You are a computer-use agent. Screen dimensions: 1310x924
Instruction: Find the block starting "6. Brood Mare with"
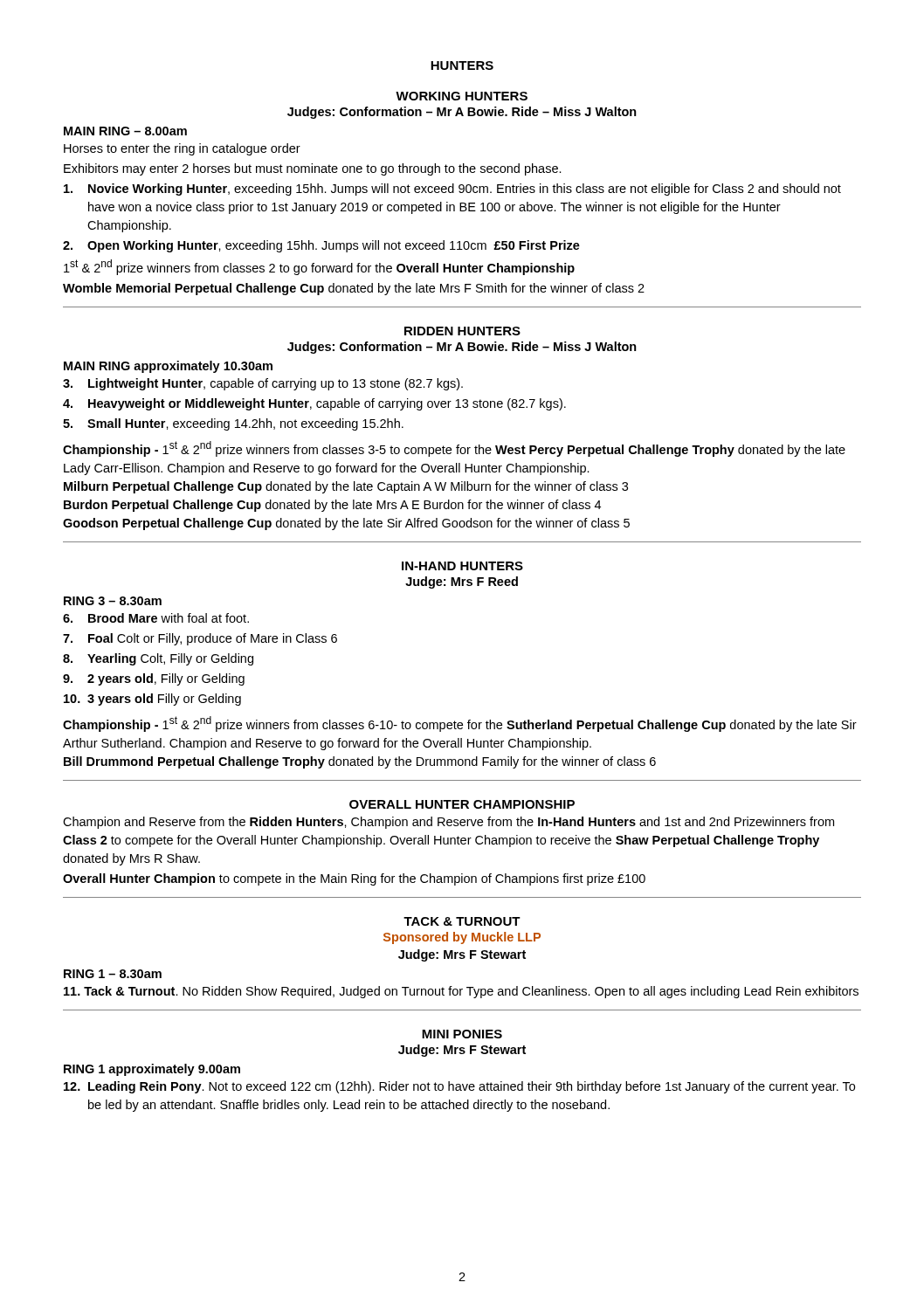tap(156, 618)
